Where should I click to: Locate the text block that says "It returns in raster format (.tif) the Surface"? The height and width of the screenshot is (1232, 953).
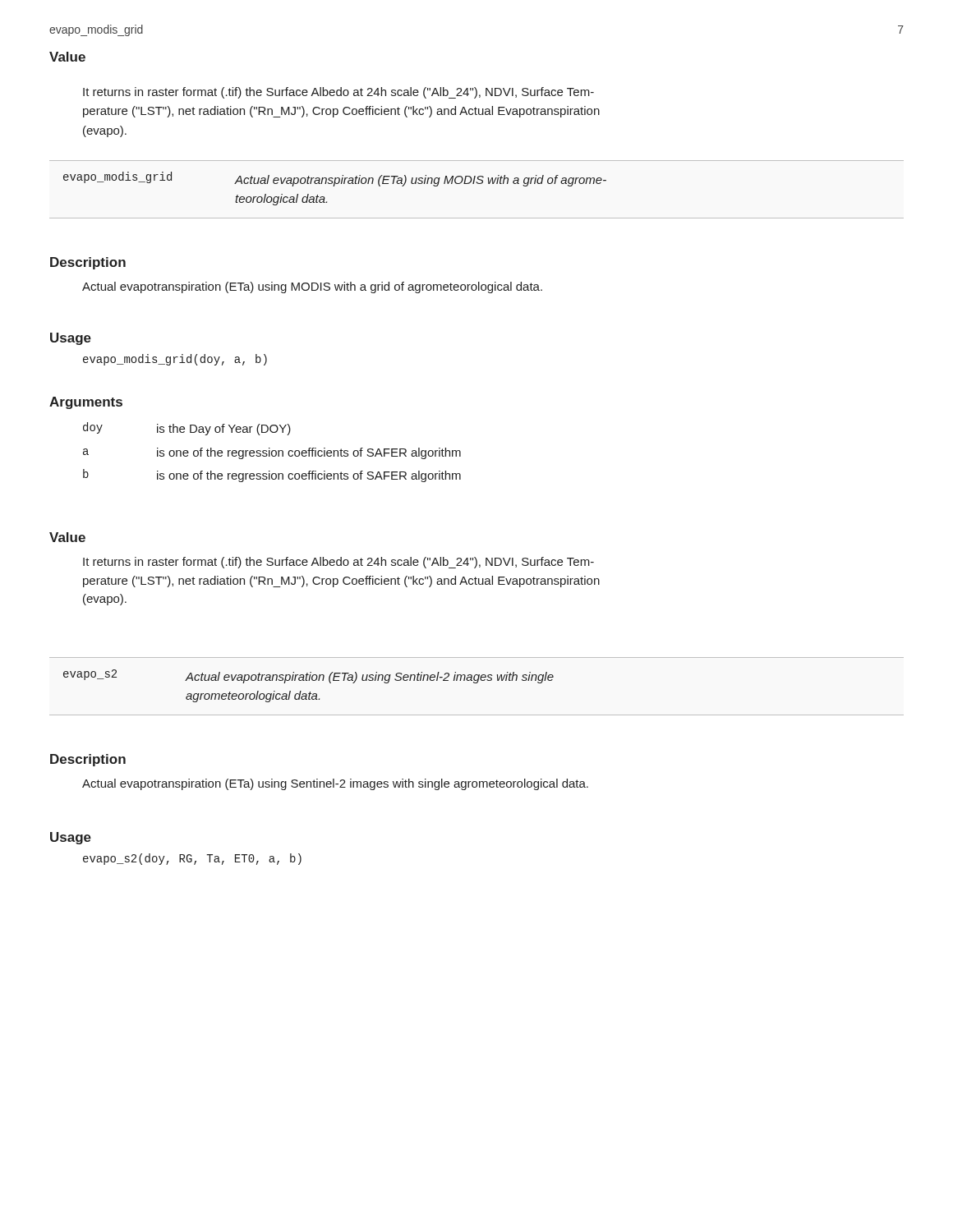341,111
